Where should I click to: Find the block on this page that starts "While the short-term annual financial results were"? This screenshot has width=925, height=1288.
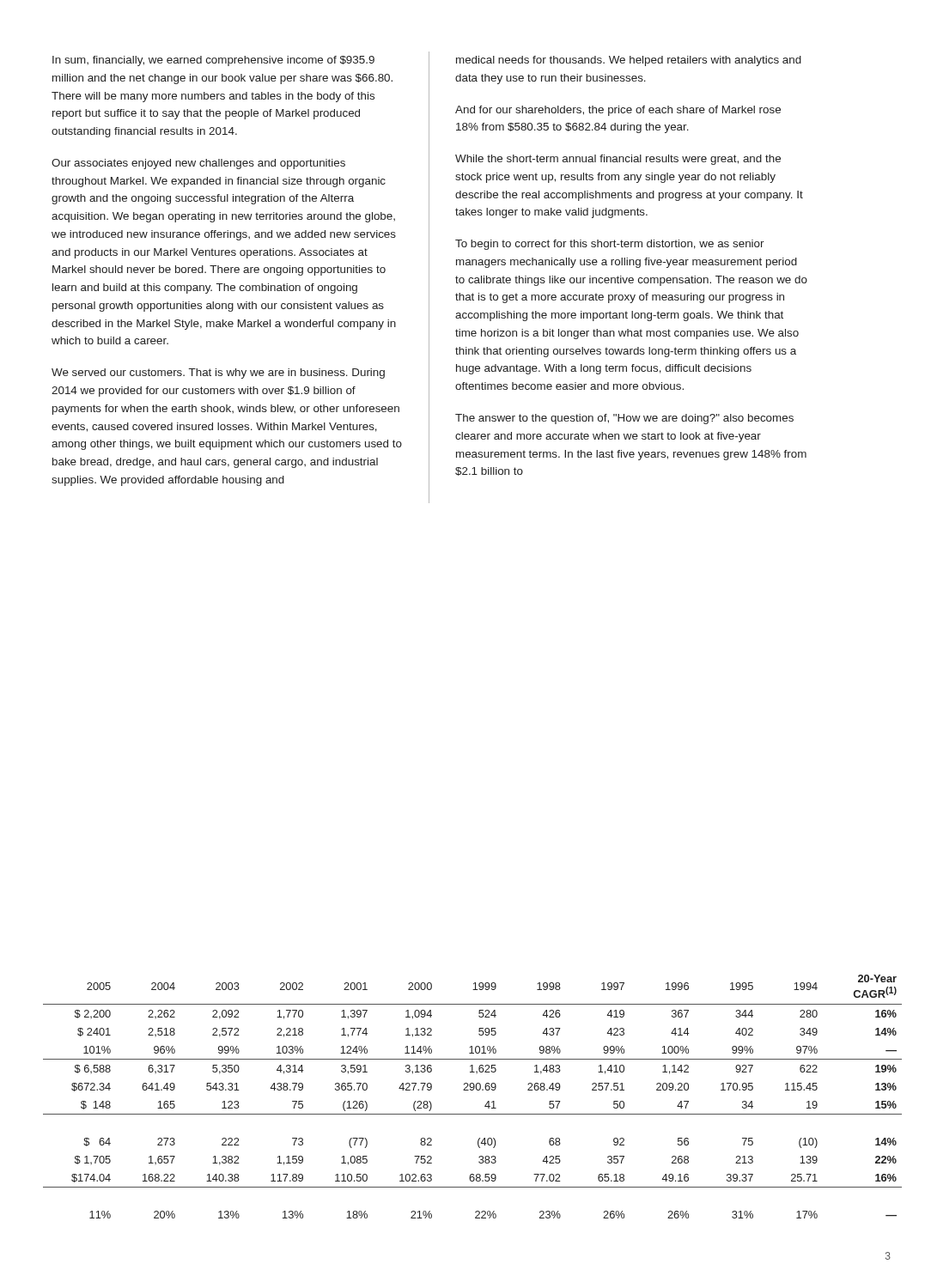point(631,186)
